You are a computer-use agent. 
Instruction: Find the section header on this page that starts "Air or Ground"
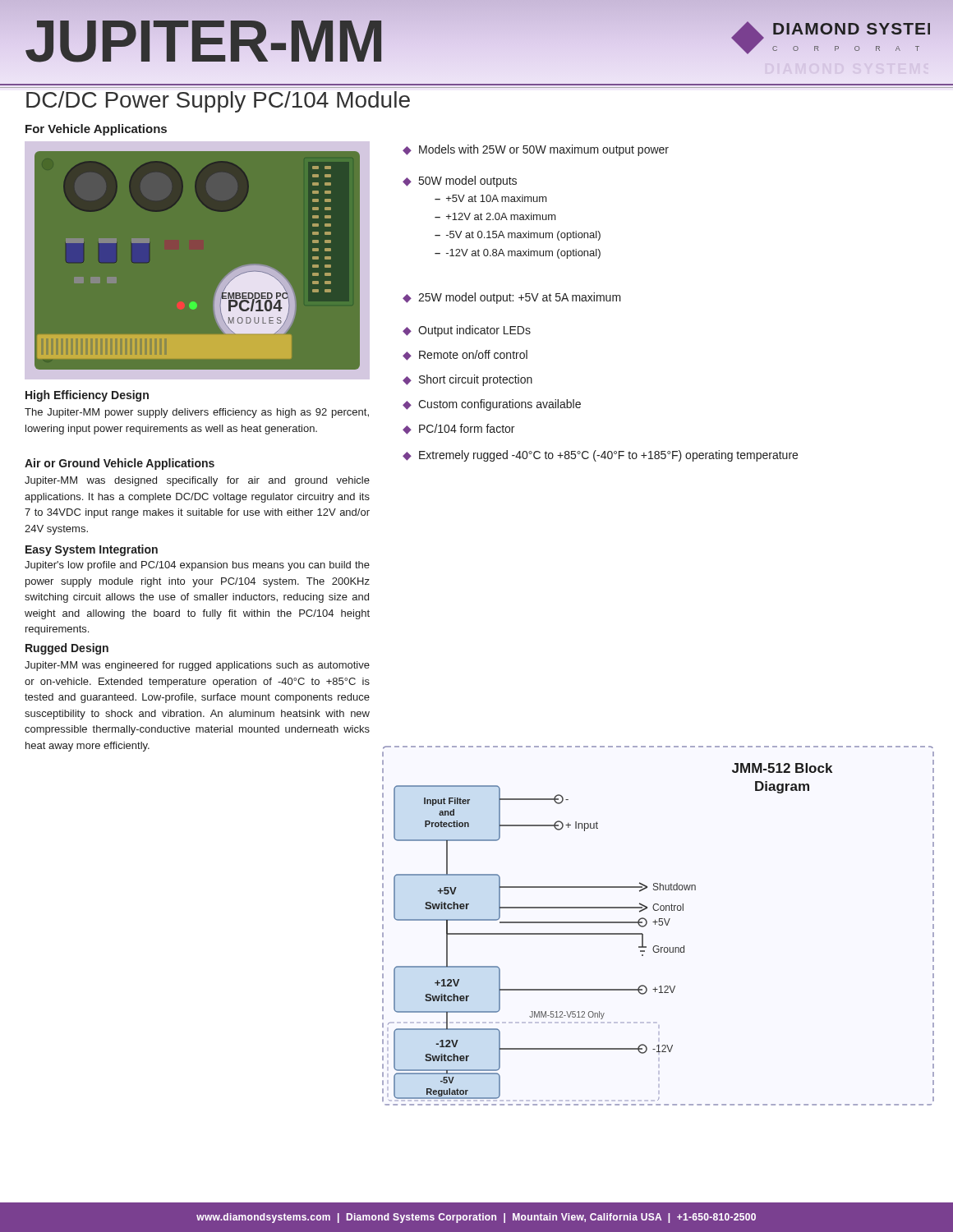click(x=120, y=463)
